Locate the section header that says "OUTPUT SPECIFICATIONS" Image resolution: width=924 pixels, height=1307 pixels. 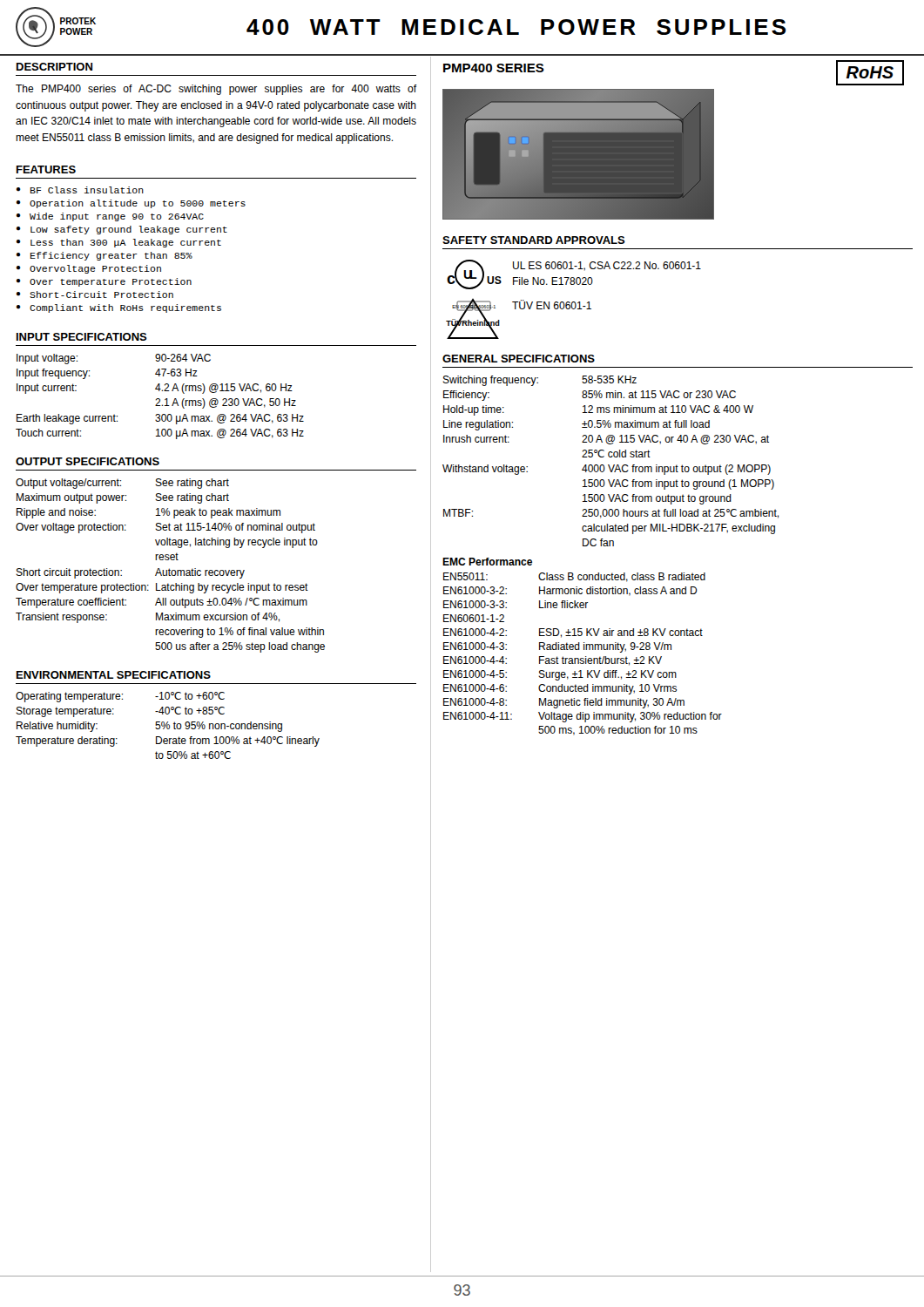[x=88, y=462]
